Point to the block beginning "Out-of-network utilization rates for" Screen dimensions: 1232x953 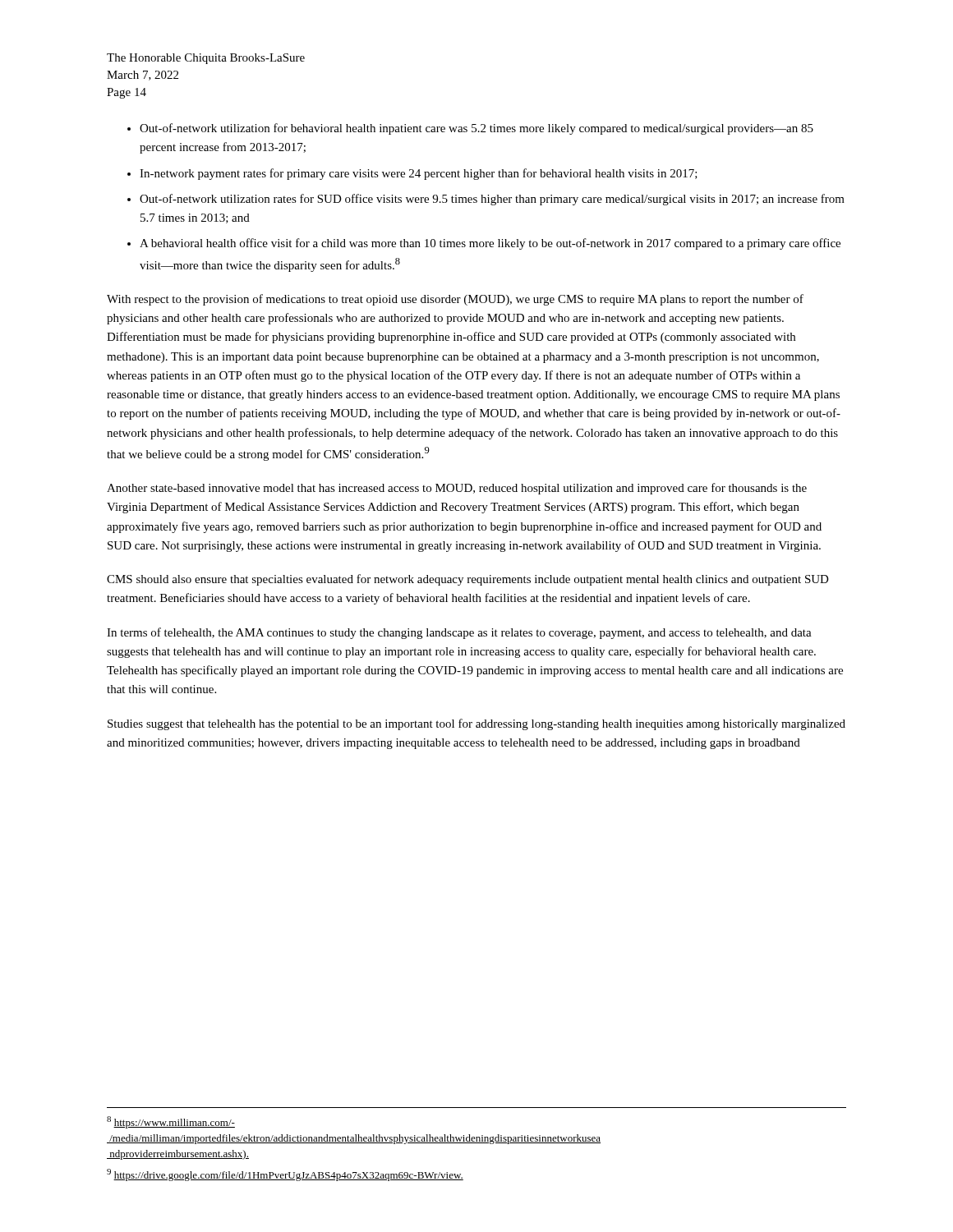492,208
